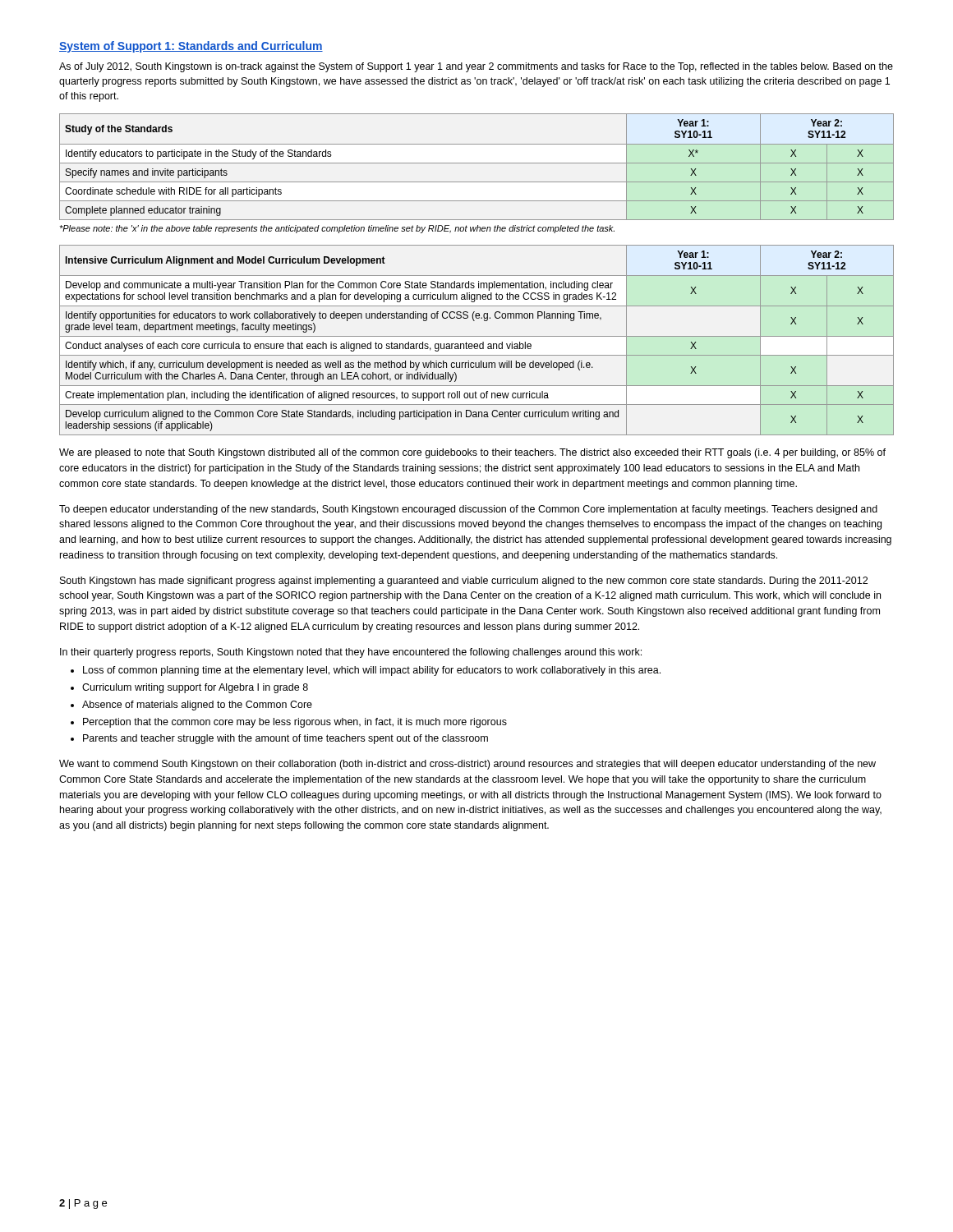Screen dimensions: 1232x953
Task: Point to the block beginning "South Kingstown has"
Action: point(470,603)
